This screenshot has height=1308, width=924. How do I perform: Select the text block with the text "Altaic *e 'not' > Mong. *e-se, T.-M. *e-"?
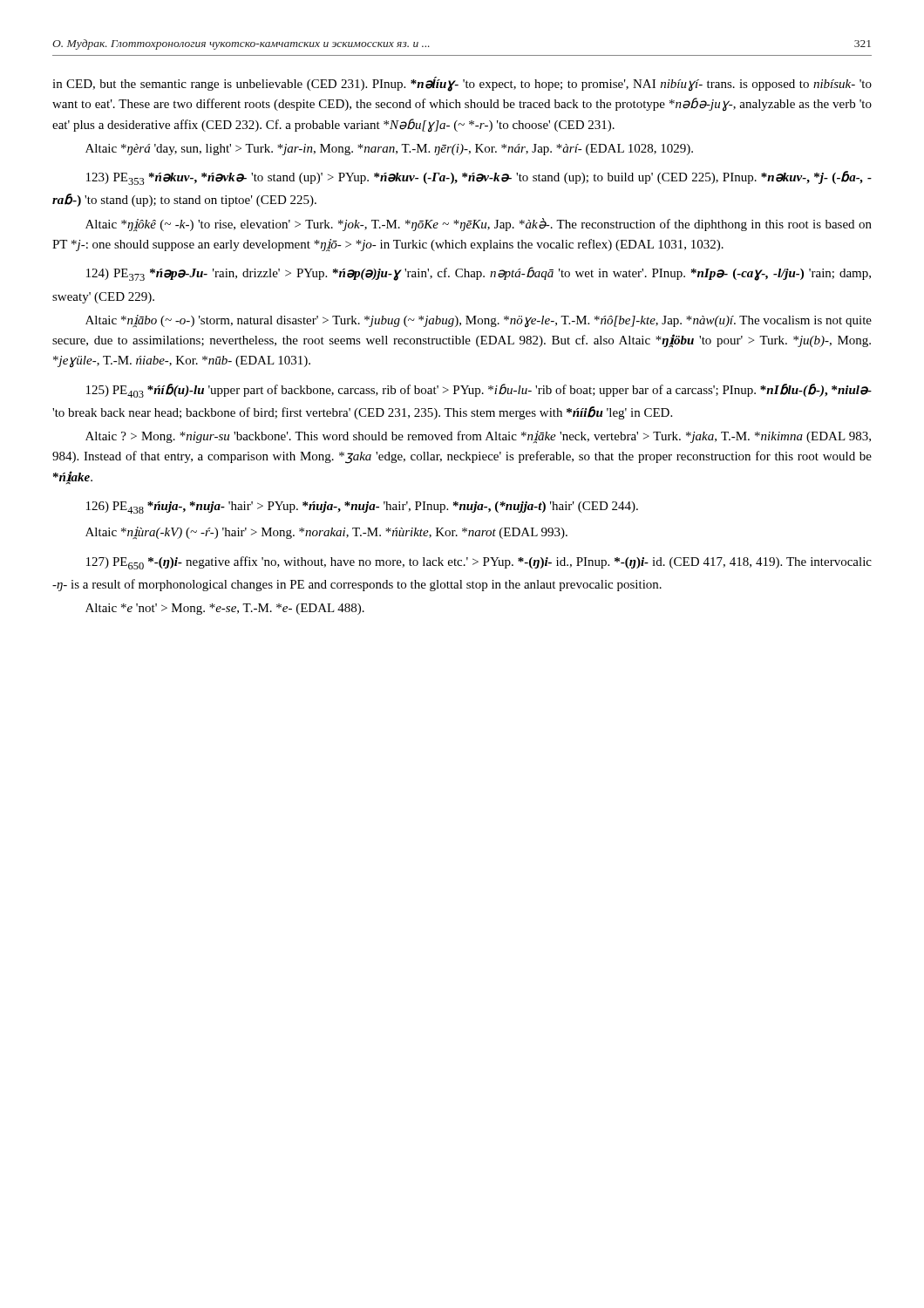click(x=225, y=609)
